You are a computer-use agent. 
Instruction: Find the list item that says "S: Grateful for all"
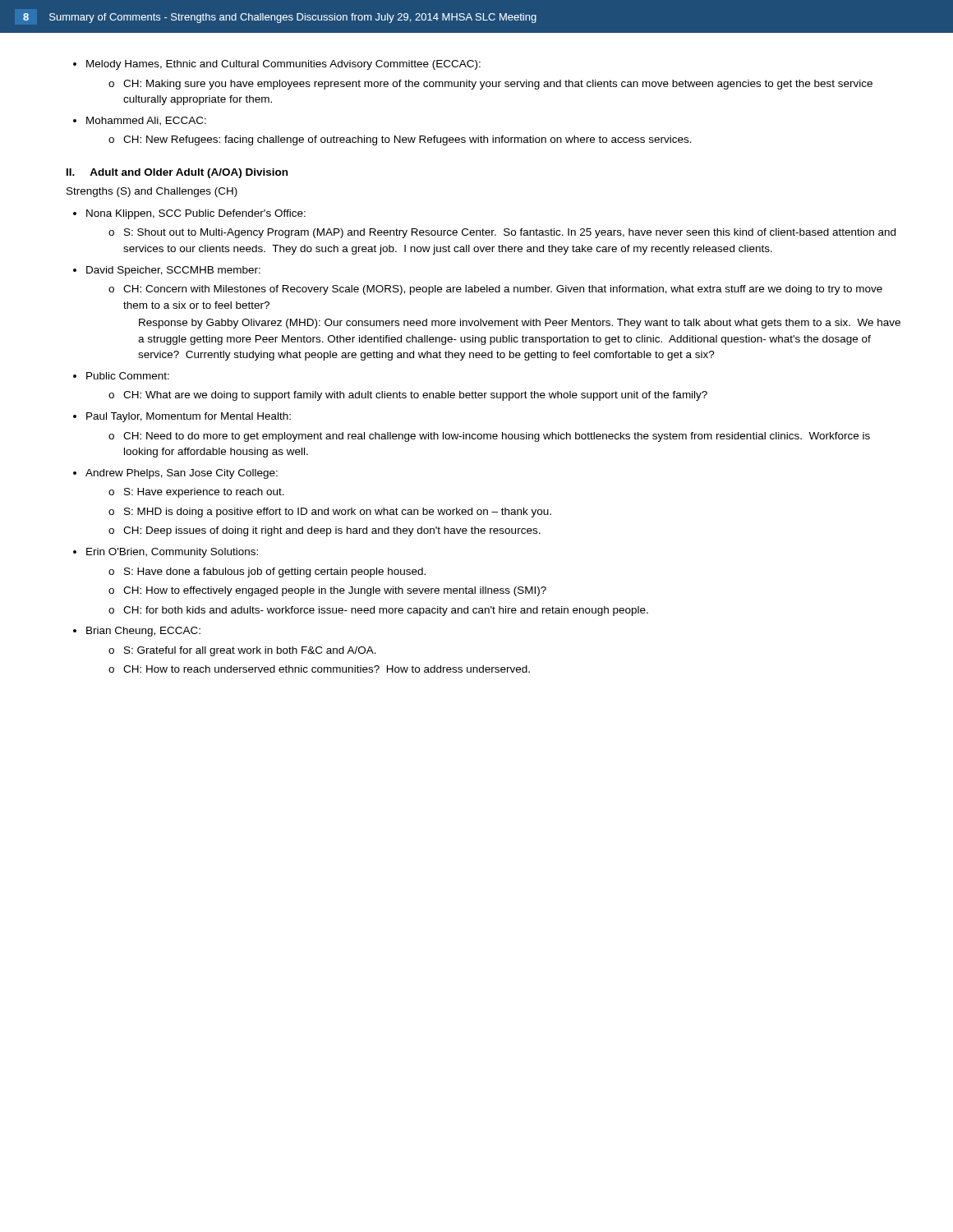pos(250,650)
